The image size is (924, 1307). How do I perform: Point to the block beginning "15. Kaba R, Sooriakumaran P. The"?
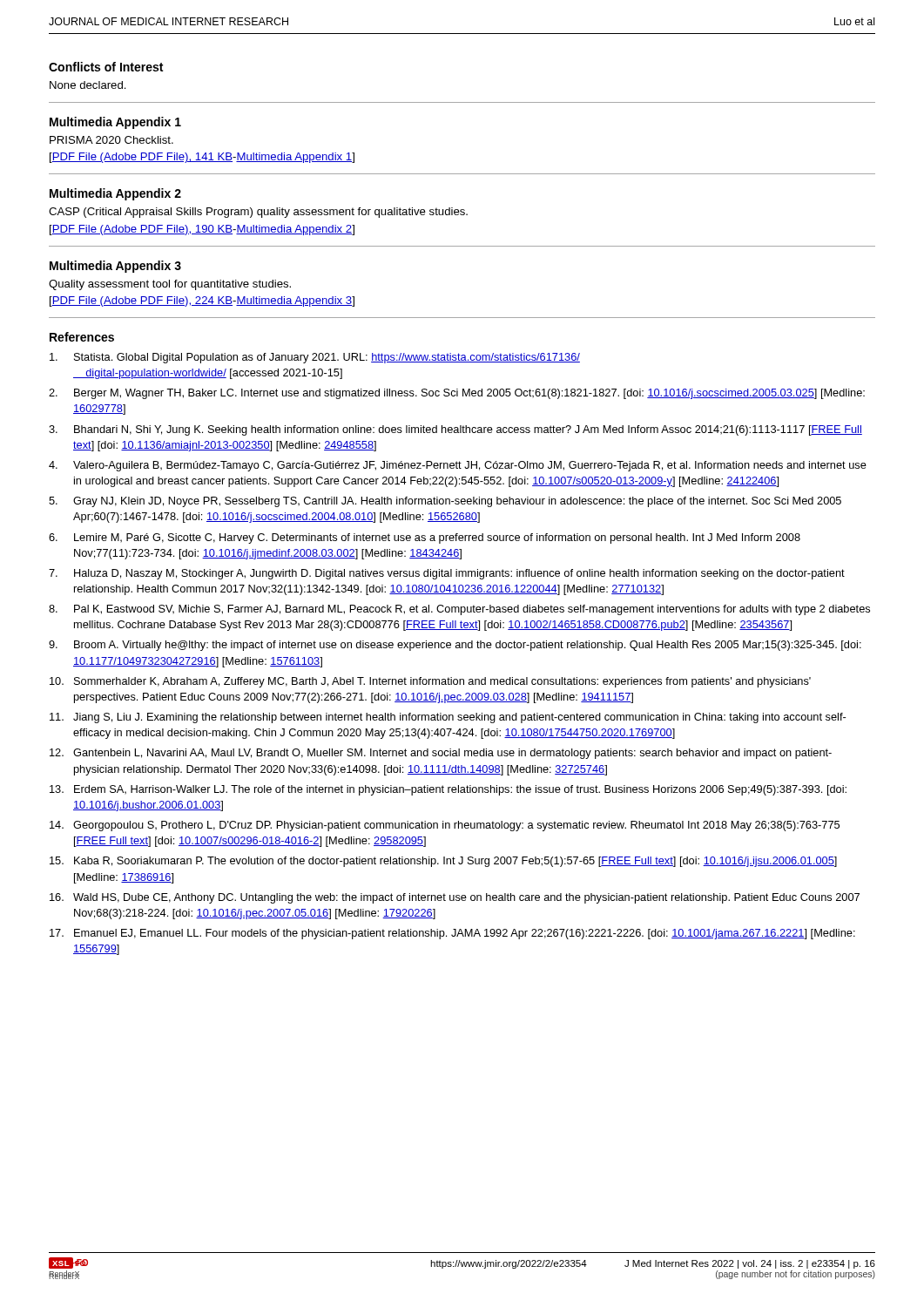(462, 869)
